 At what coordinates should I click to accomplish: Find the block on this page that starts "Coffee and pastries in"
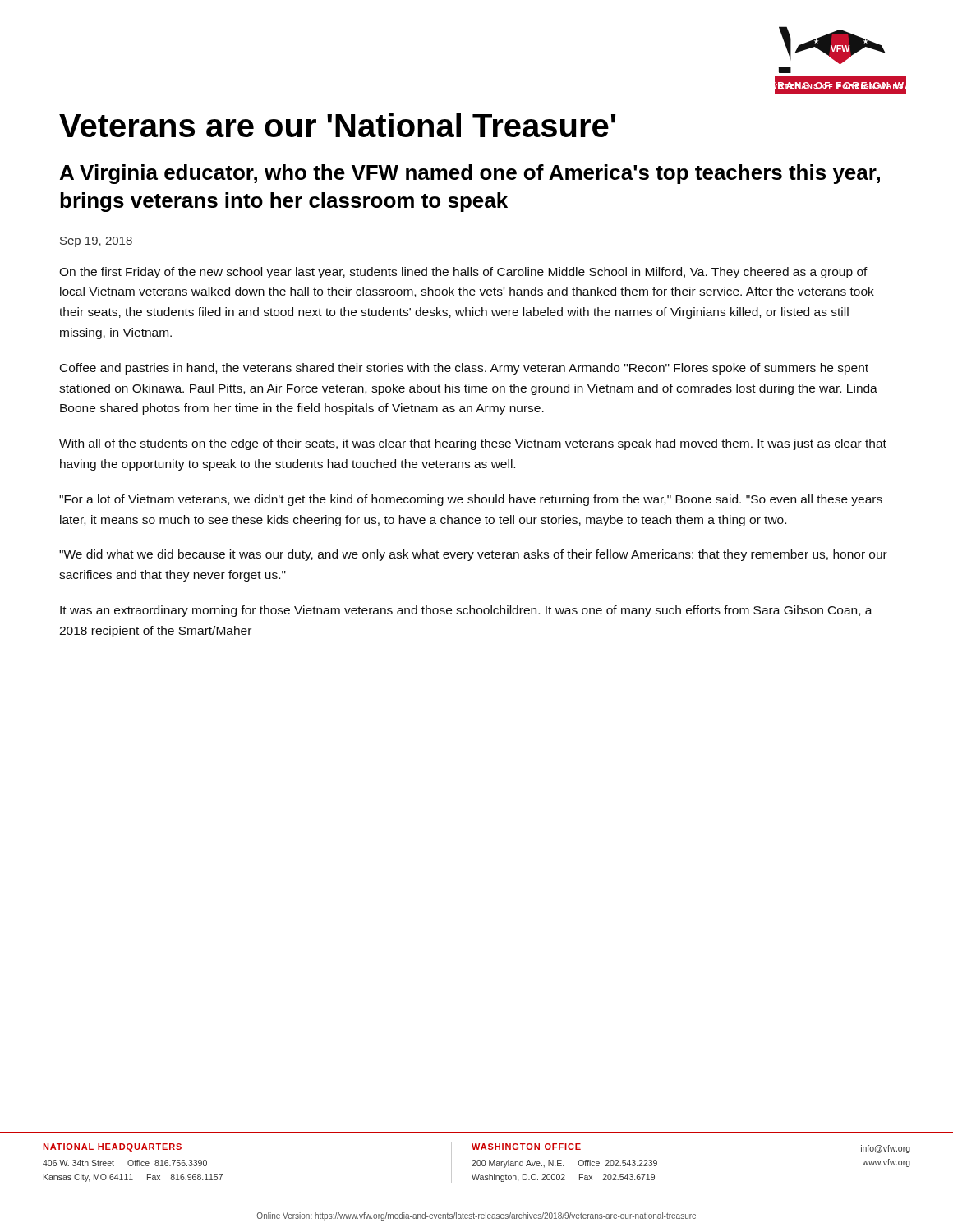[468, 388]
